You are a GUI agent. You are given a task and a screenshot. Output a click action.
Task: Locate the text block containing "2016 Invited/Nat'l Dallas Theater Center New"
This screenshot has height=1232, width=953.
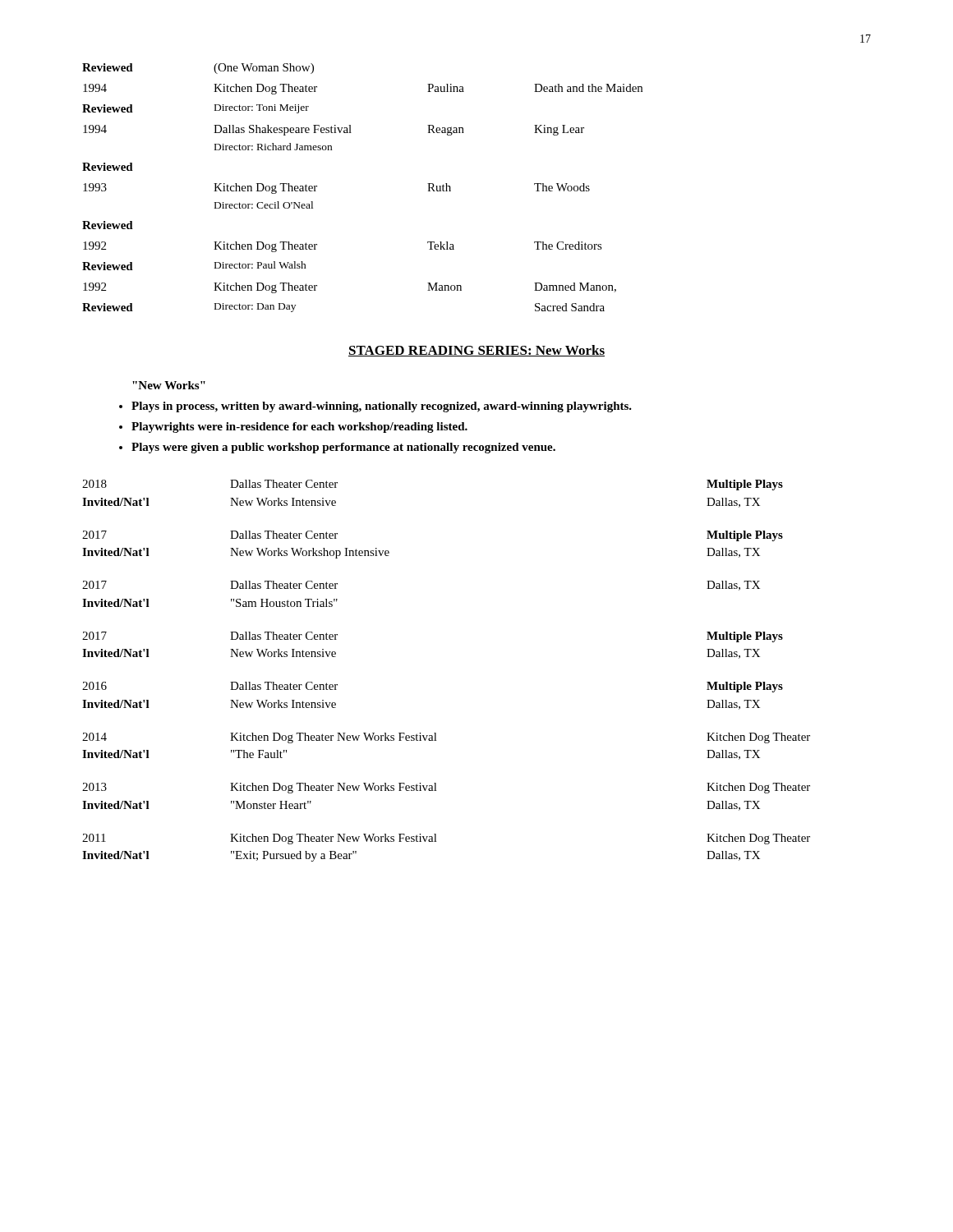[90, 687]
